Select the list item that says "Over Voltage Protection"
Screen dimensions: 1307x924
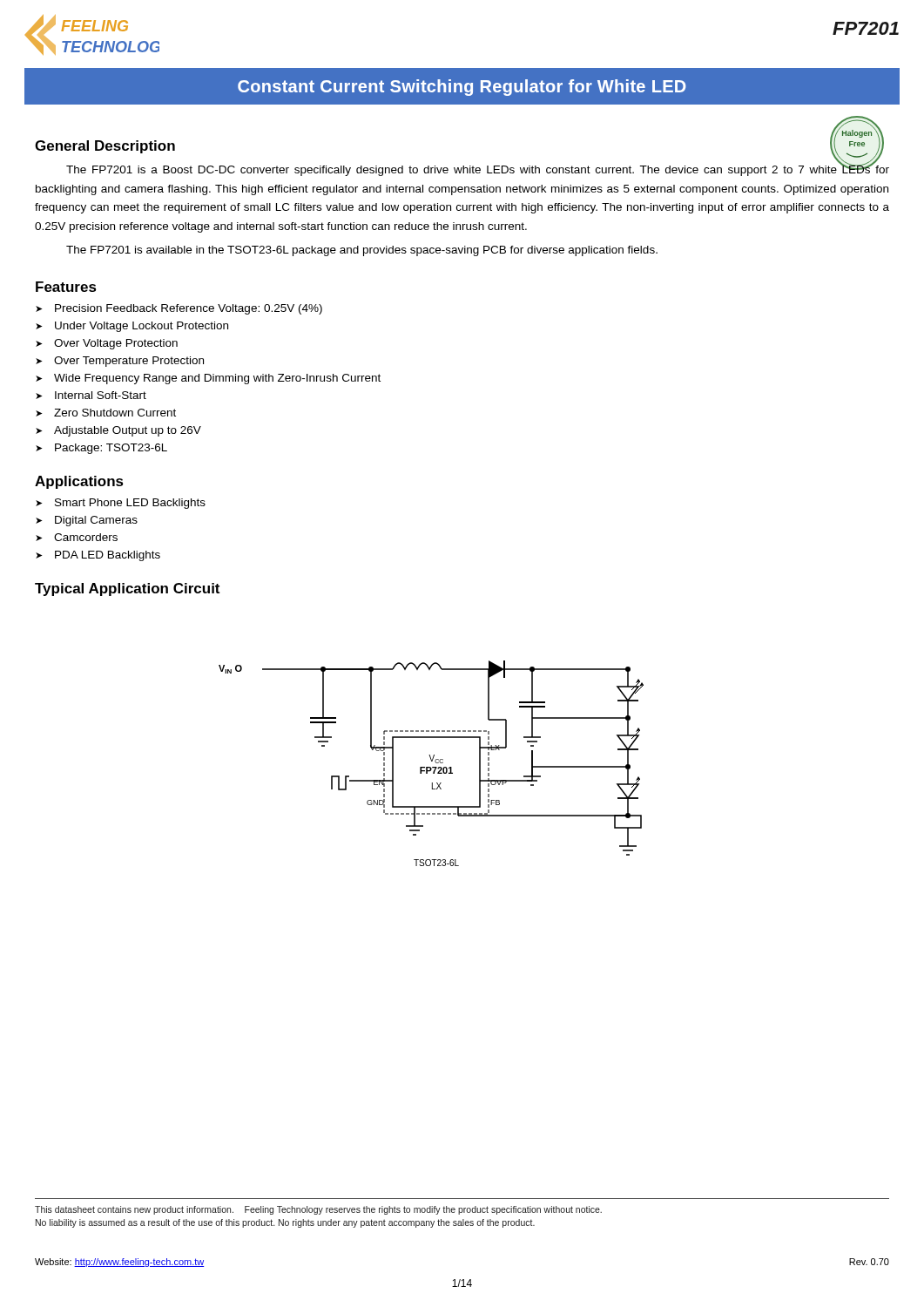tap(116, 343)
